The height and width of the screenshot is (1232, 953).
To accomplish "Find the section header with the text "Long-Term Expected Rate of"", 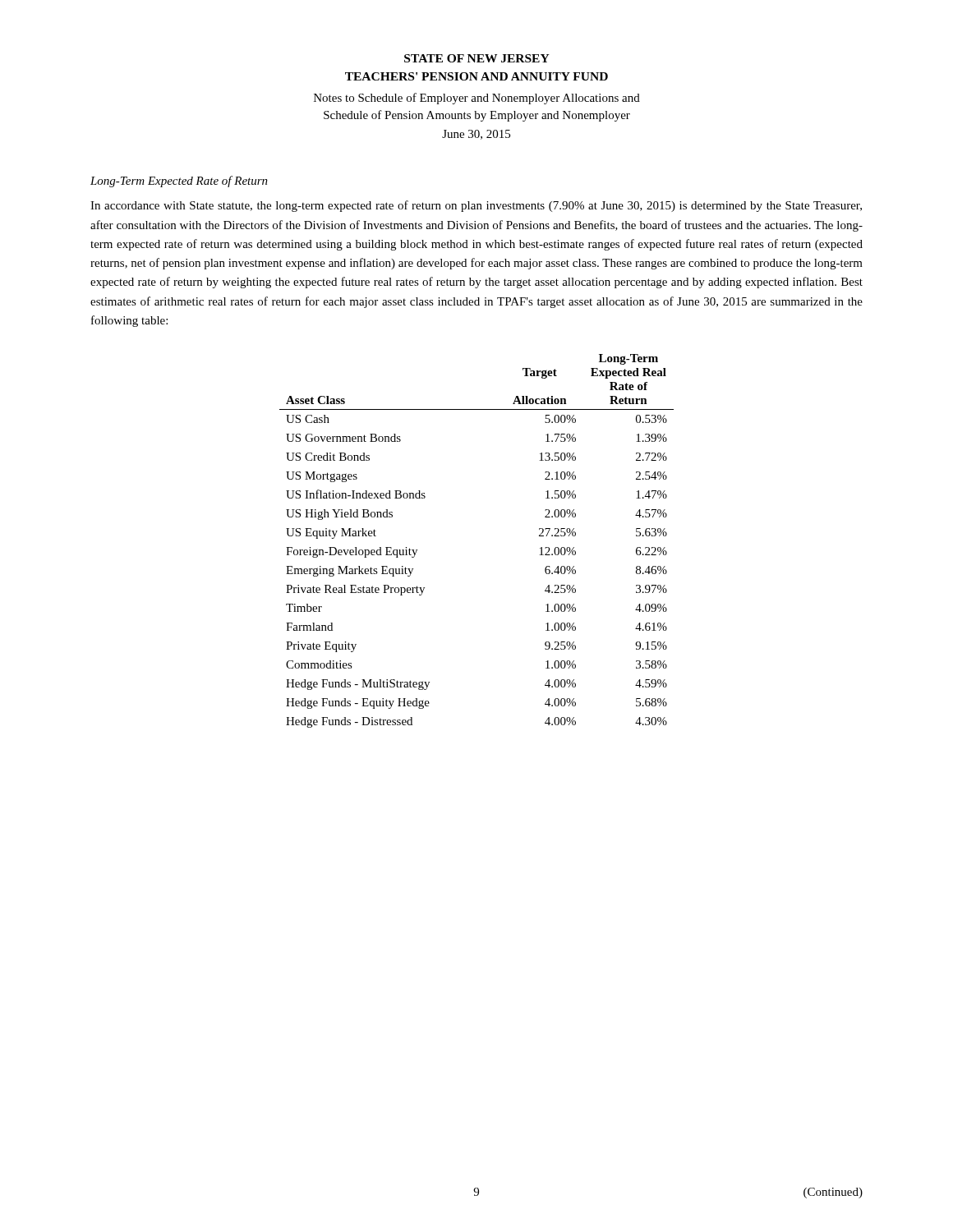I will coord(179,181).
